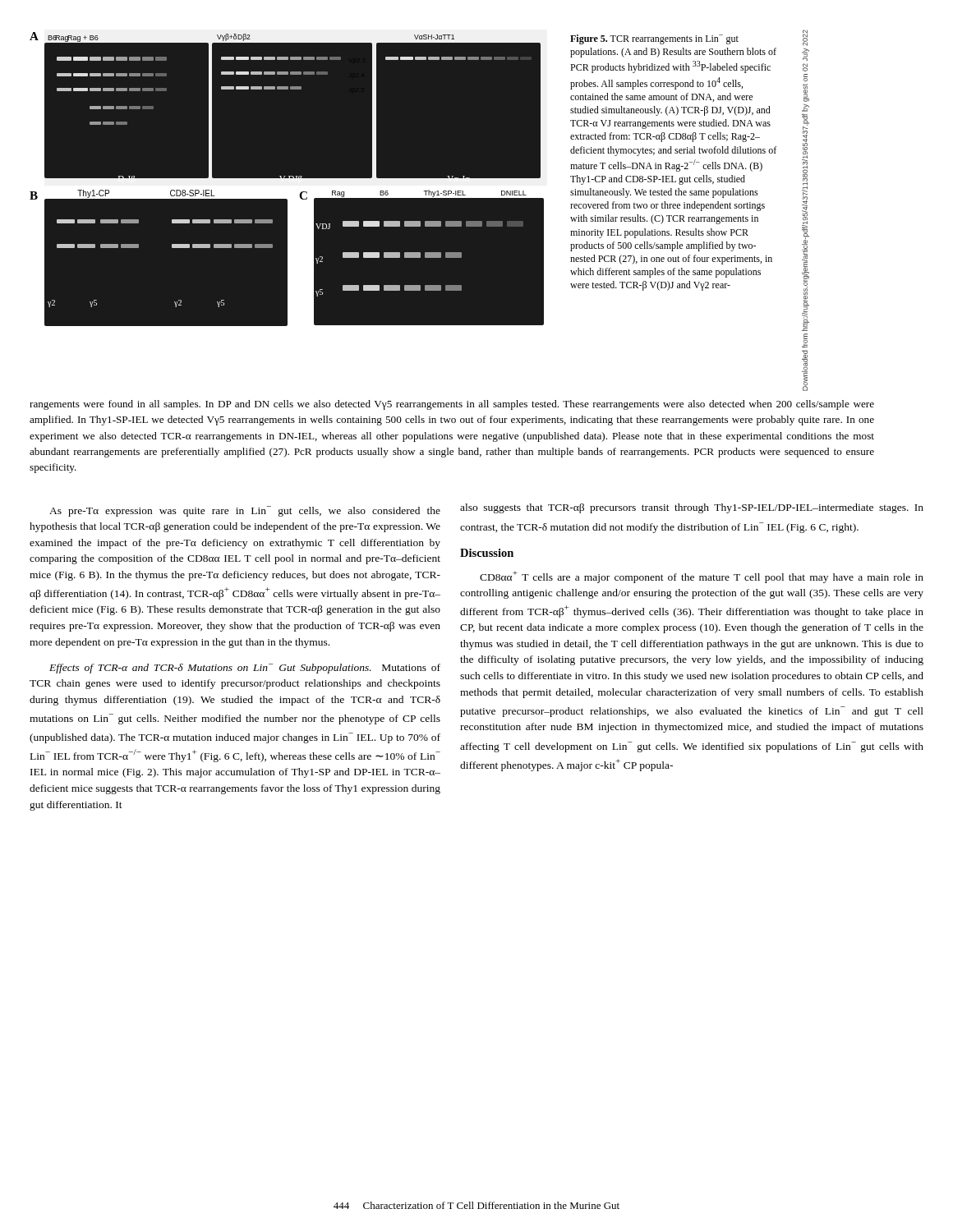
Task: Locate the text block that says "As pre-Tα expression was quite"
Action: (x=235, y=656)
